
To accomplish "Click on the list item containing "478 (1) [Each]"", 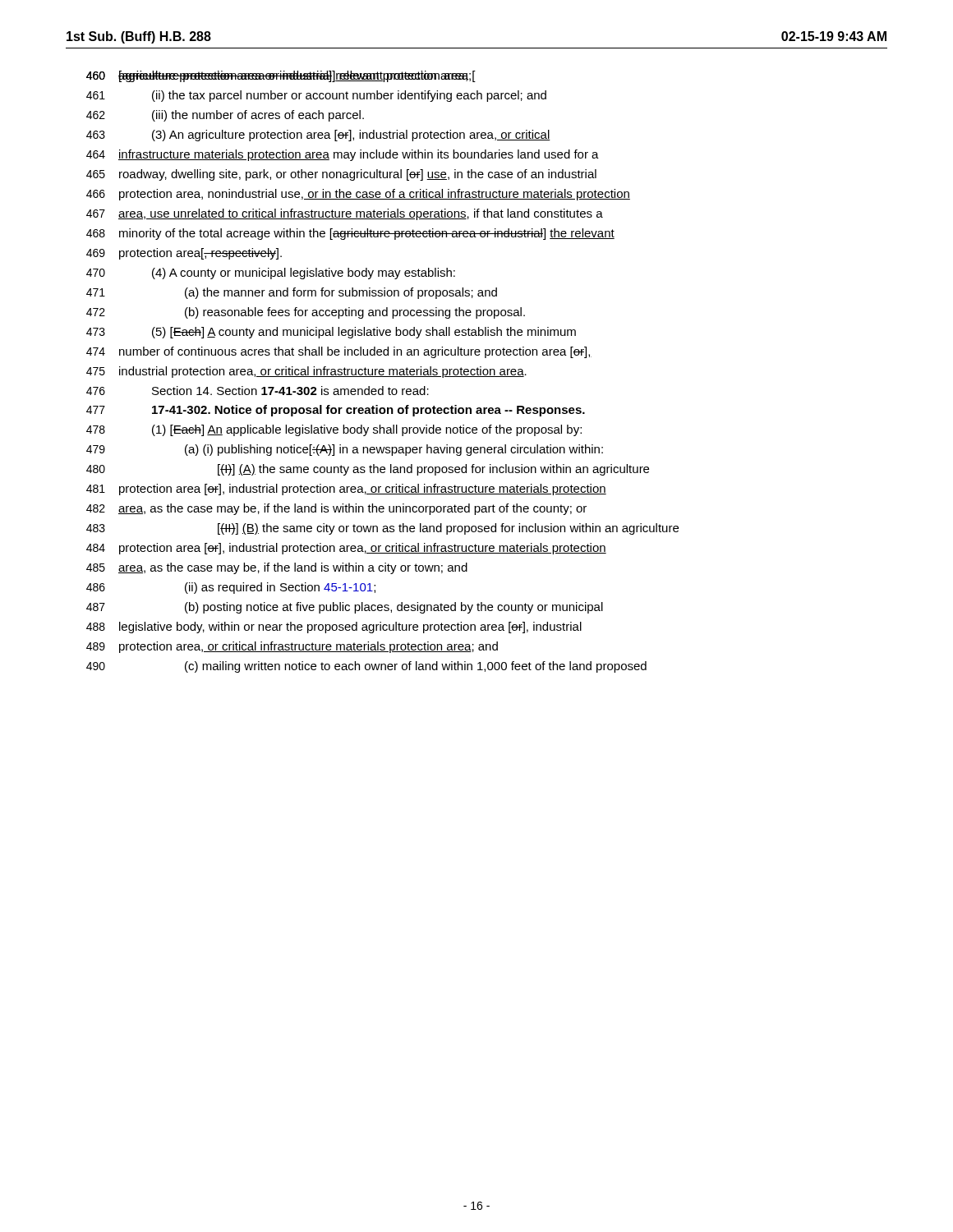I will pos(476,430).
